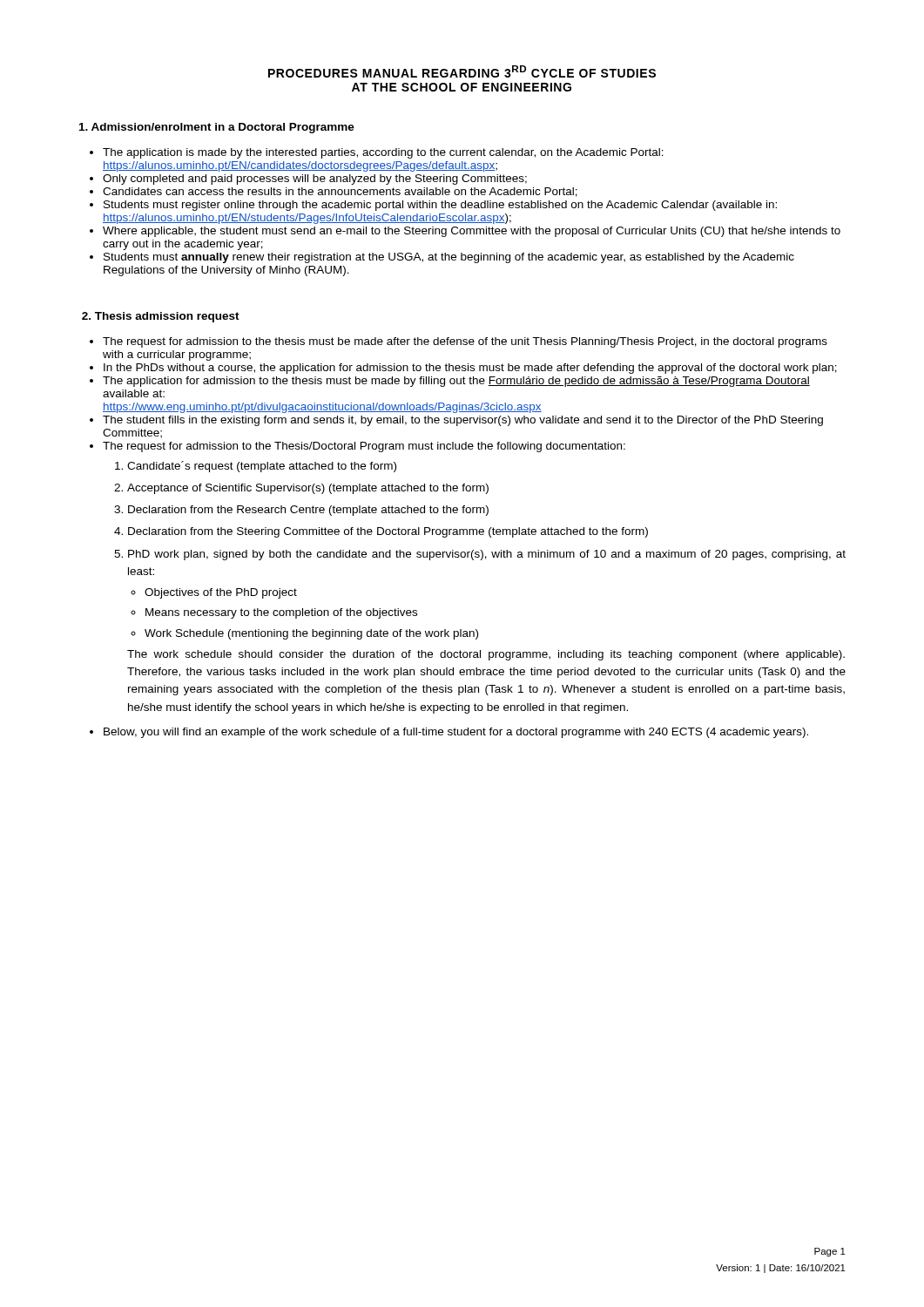Click on the list item with the text "The student fills"
This screenshot has height=1307, width=924.
tap(474, 426)
